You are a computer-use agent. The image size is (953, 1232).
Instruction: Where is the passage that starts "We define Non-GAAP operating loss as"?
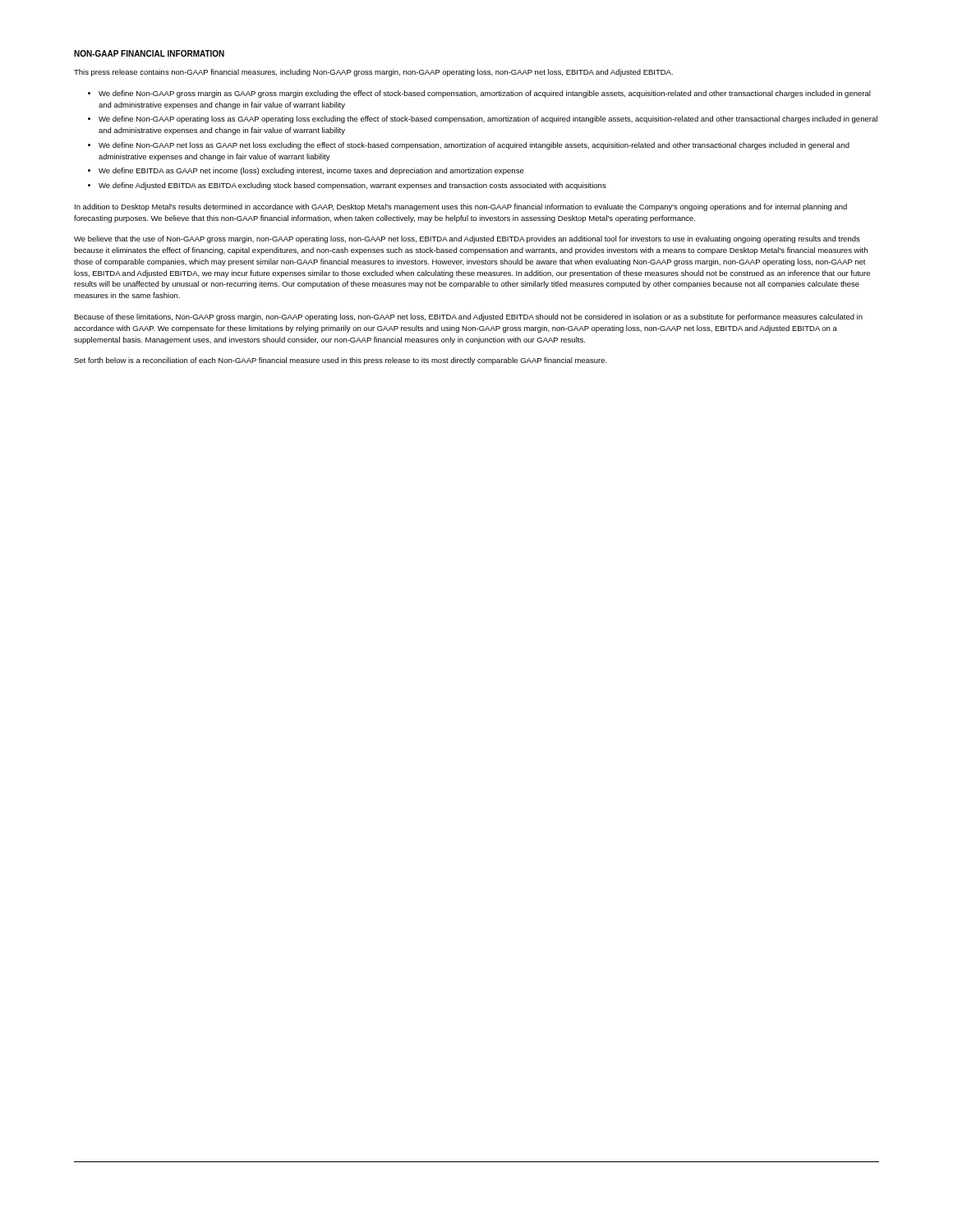tap(488, 125)
